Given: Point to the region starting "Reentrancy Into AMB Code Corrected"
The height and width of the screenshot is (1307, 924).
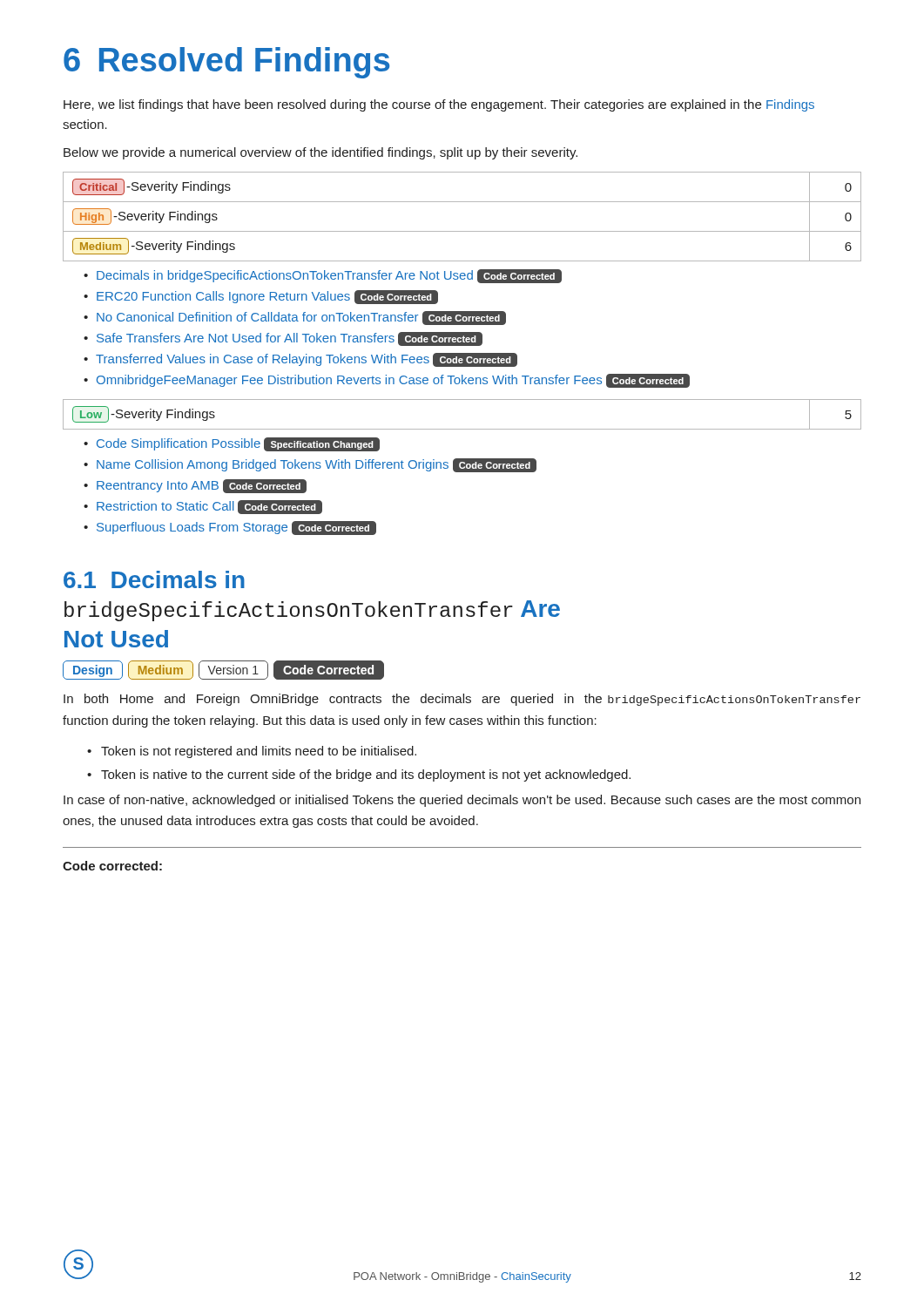Looking at the screenshot, I should tap(195, 486).
